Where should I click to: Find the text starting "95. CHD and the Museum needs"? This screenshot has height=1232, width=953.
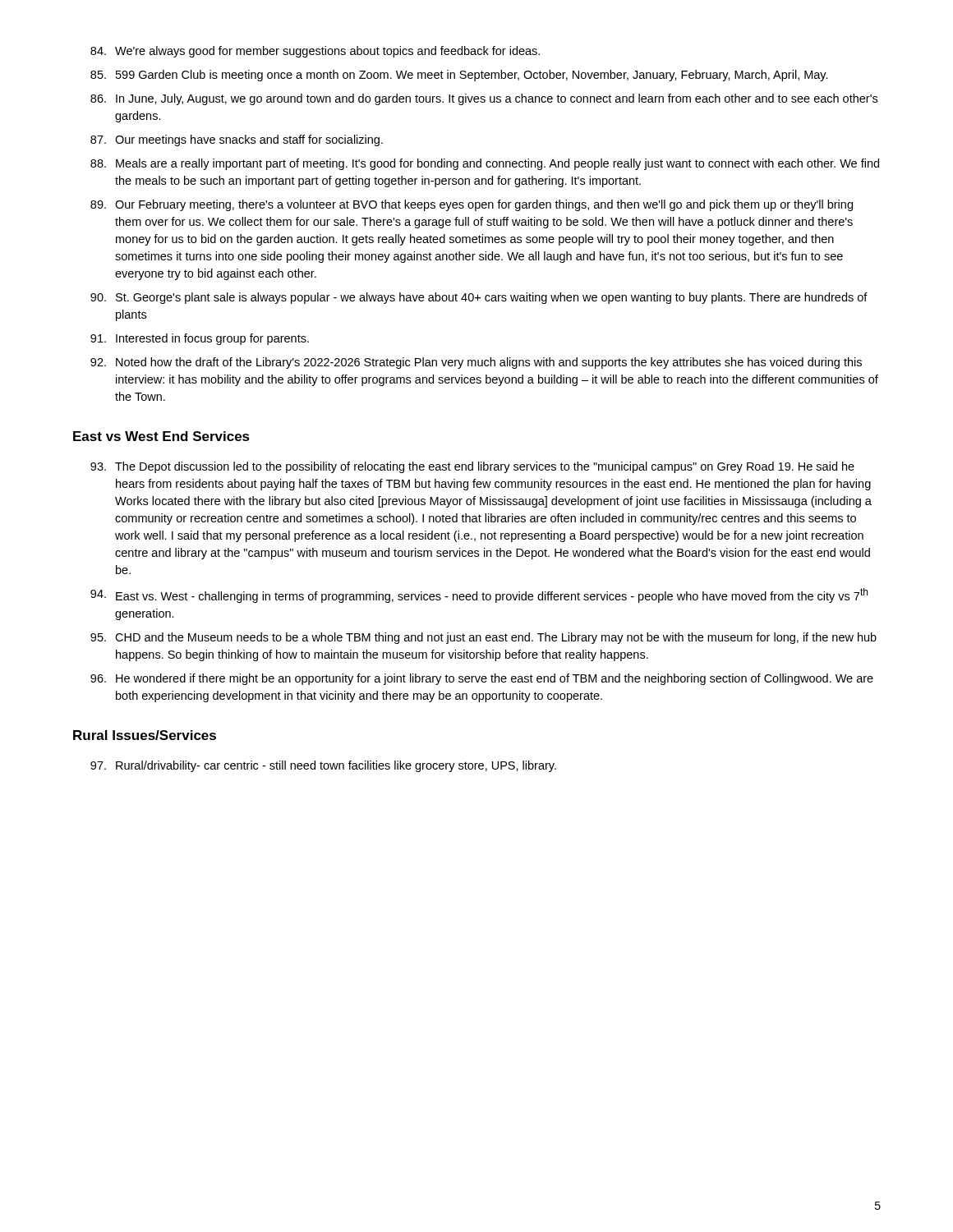476,647
